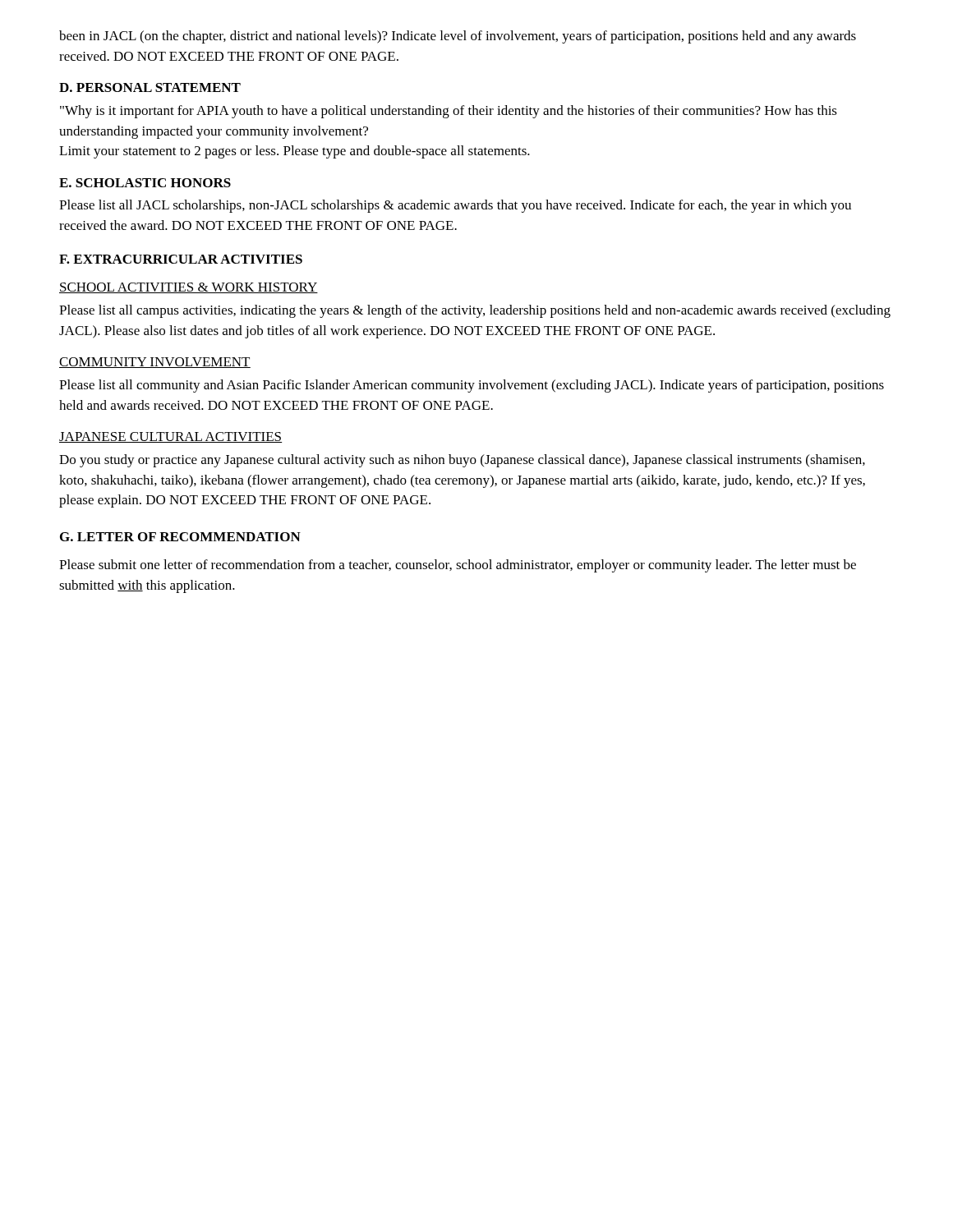Where does it say "D. PERSONAL STATEMENT"?
The height and width of the screenshot is (1232, 953).
tap(150, 87)
